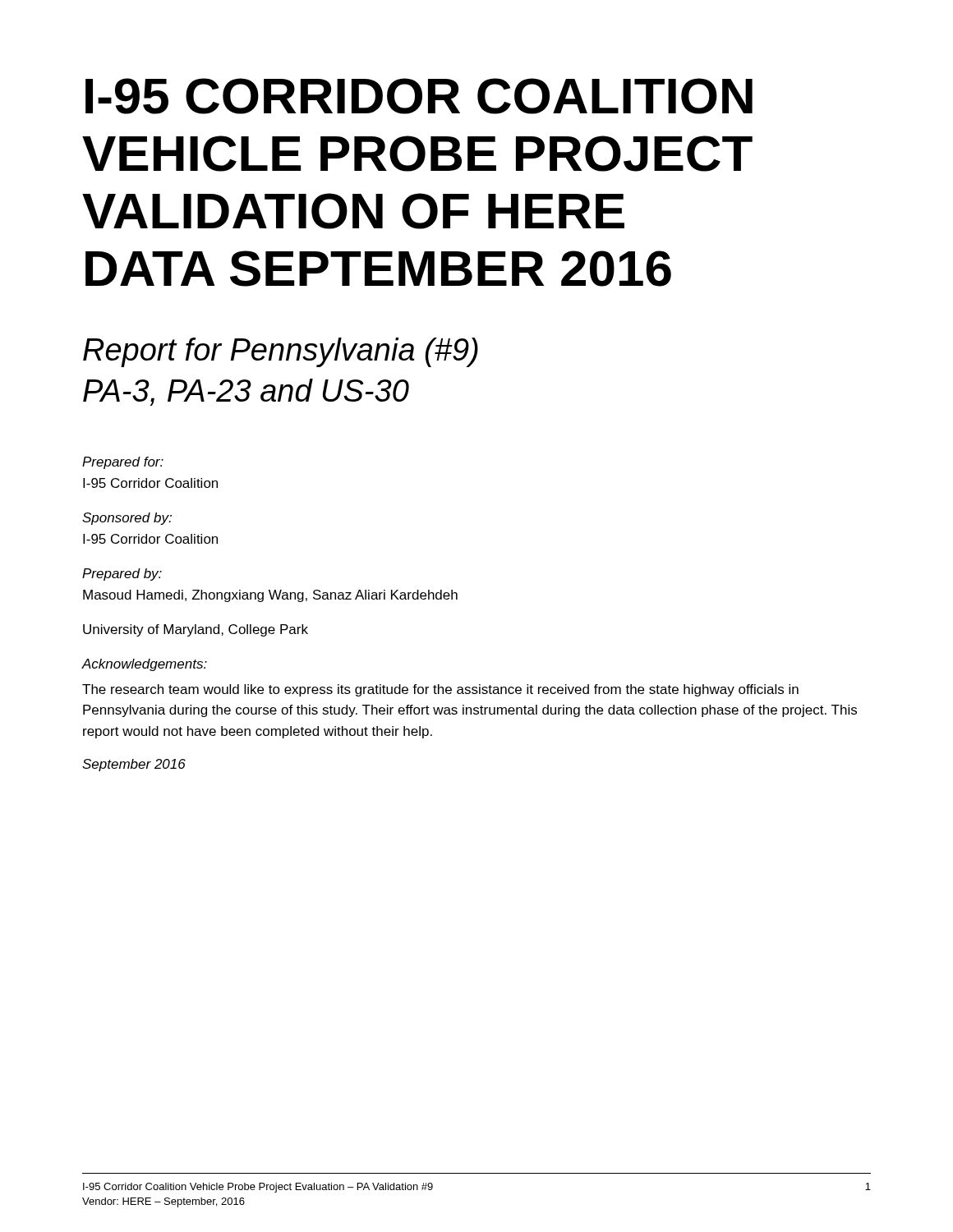Locate the block starting "Masoud Hamedi, Zhongxiang Wang,"
The width and height of the screenshot is (953, 1232).
[270, 595]
